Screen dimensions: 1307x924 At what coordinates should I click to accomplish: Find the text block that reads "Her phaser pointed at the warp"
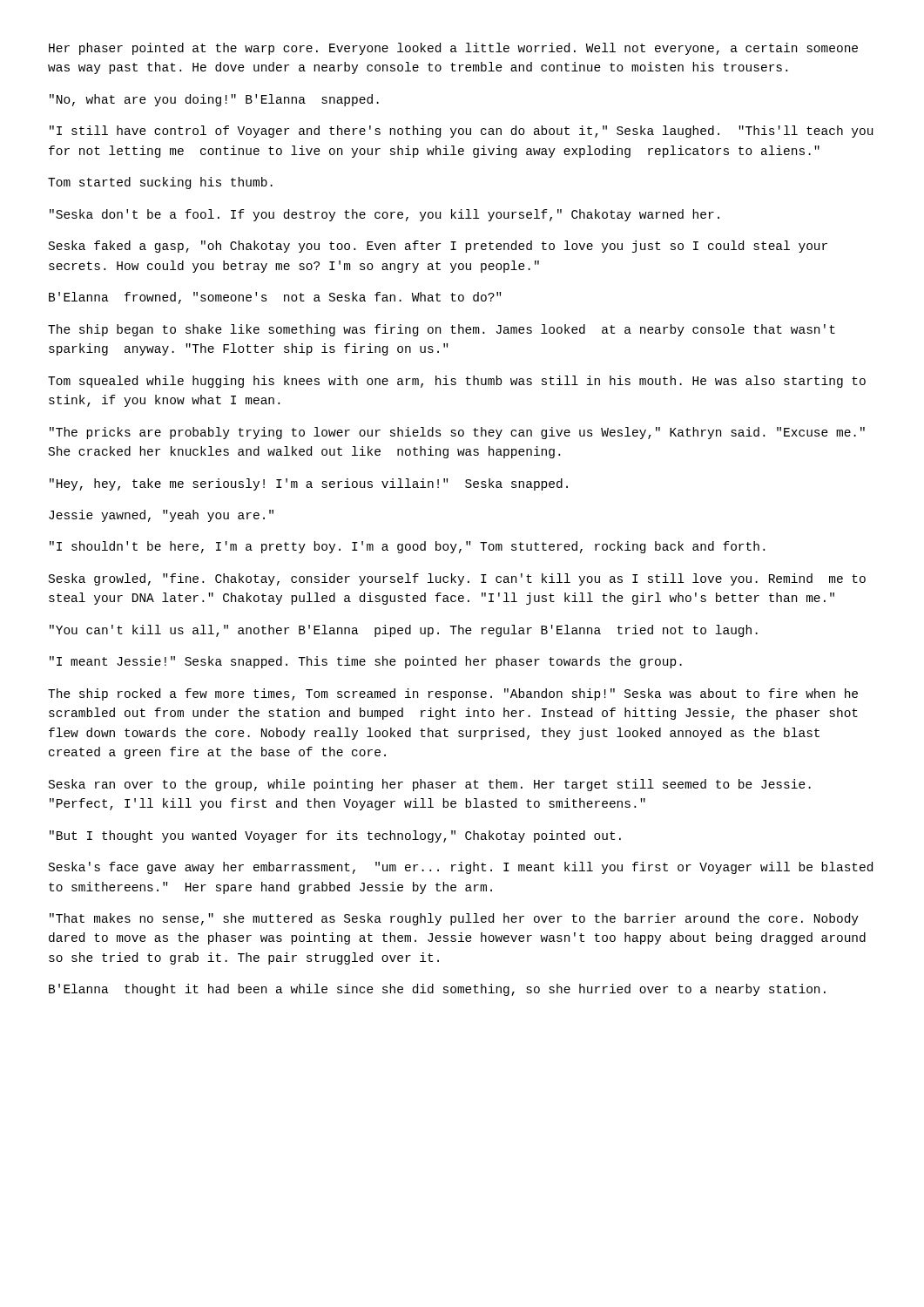pyautogui.click(x=453, y=59)
